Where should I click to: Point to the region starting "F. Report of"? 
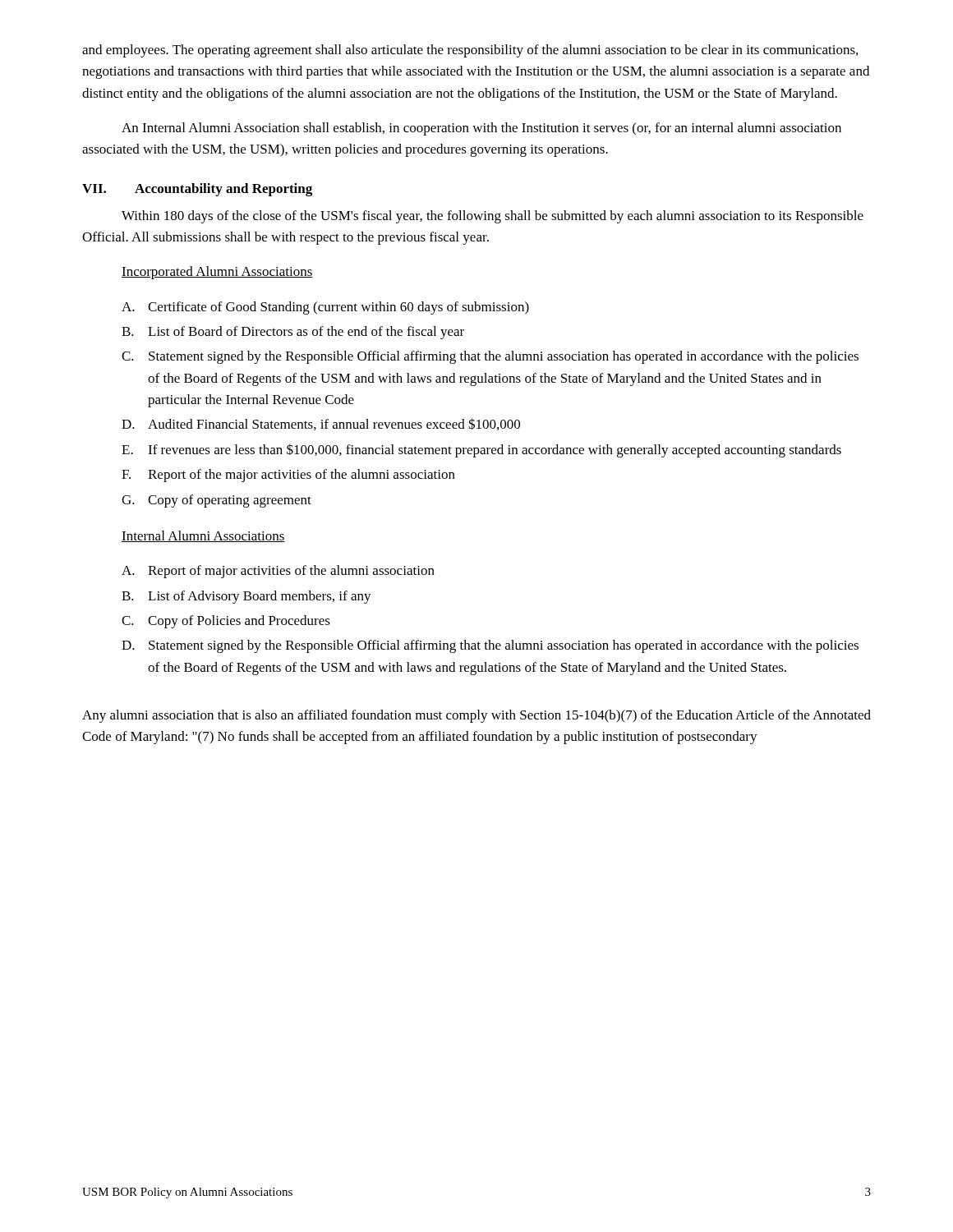288,476
